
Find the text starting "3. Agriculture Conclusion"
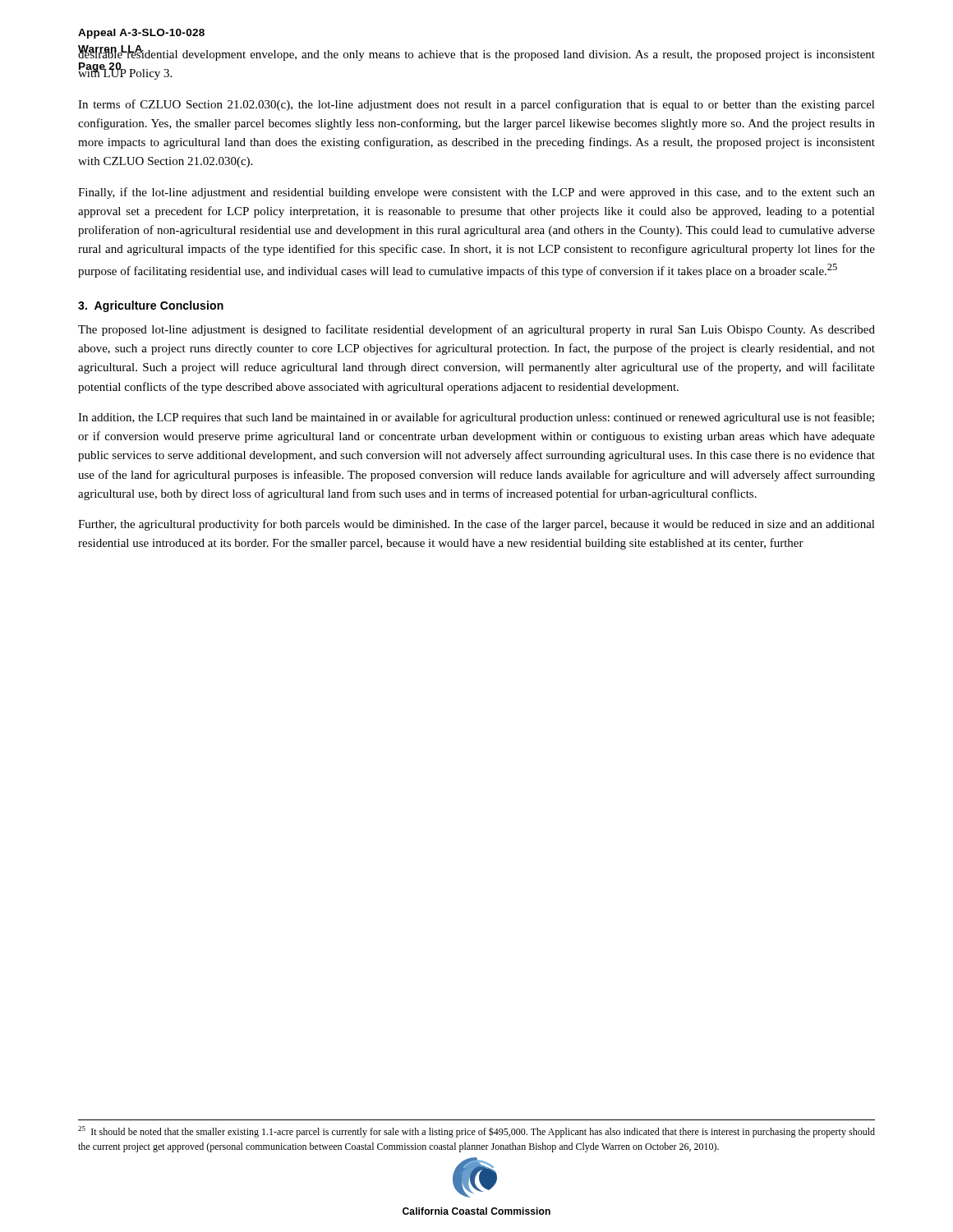tap(151, 305)
